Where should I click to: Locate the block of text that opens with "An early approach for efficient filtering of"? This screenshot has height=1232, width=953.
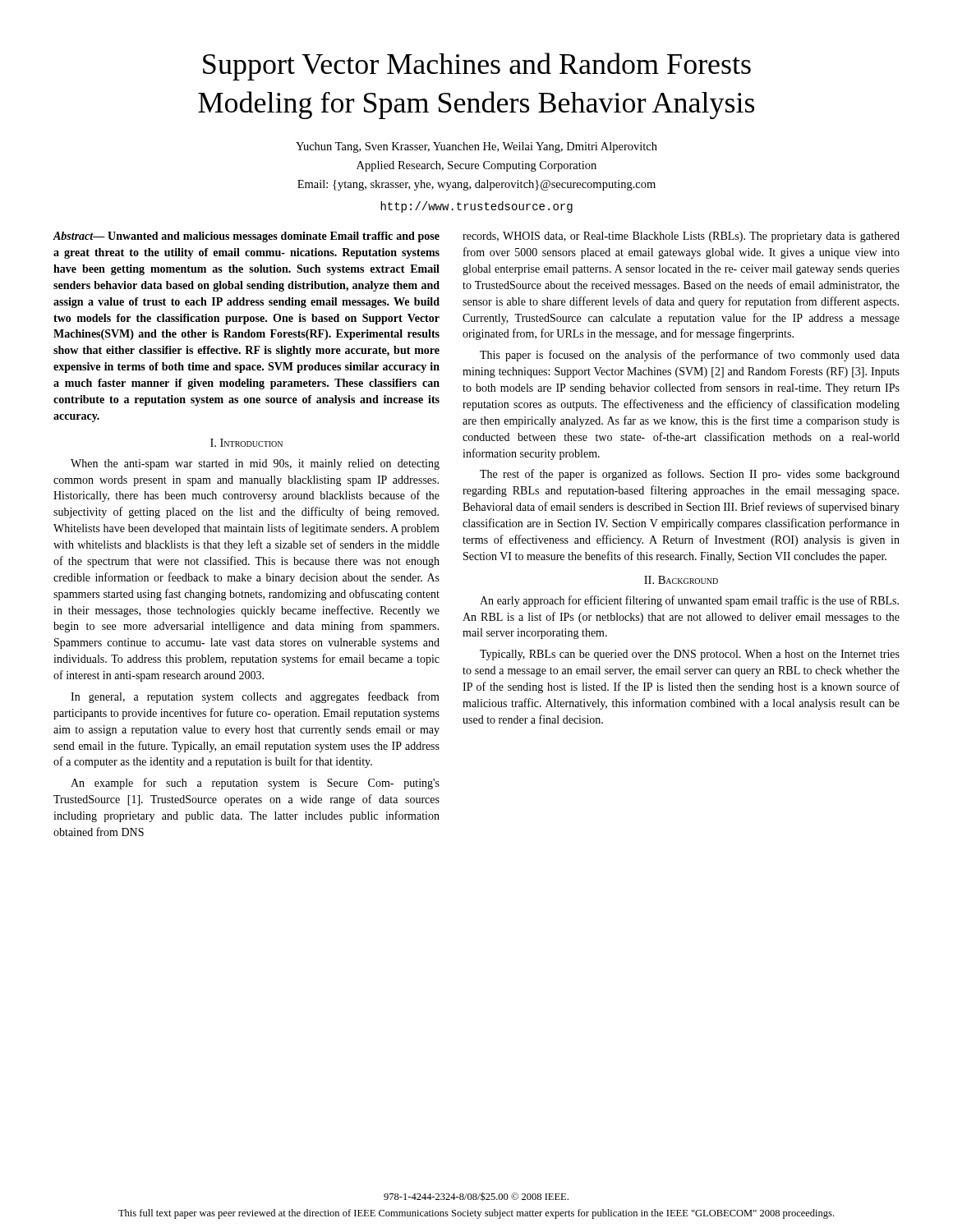[x=681, y=660]
